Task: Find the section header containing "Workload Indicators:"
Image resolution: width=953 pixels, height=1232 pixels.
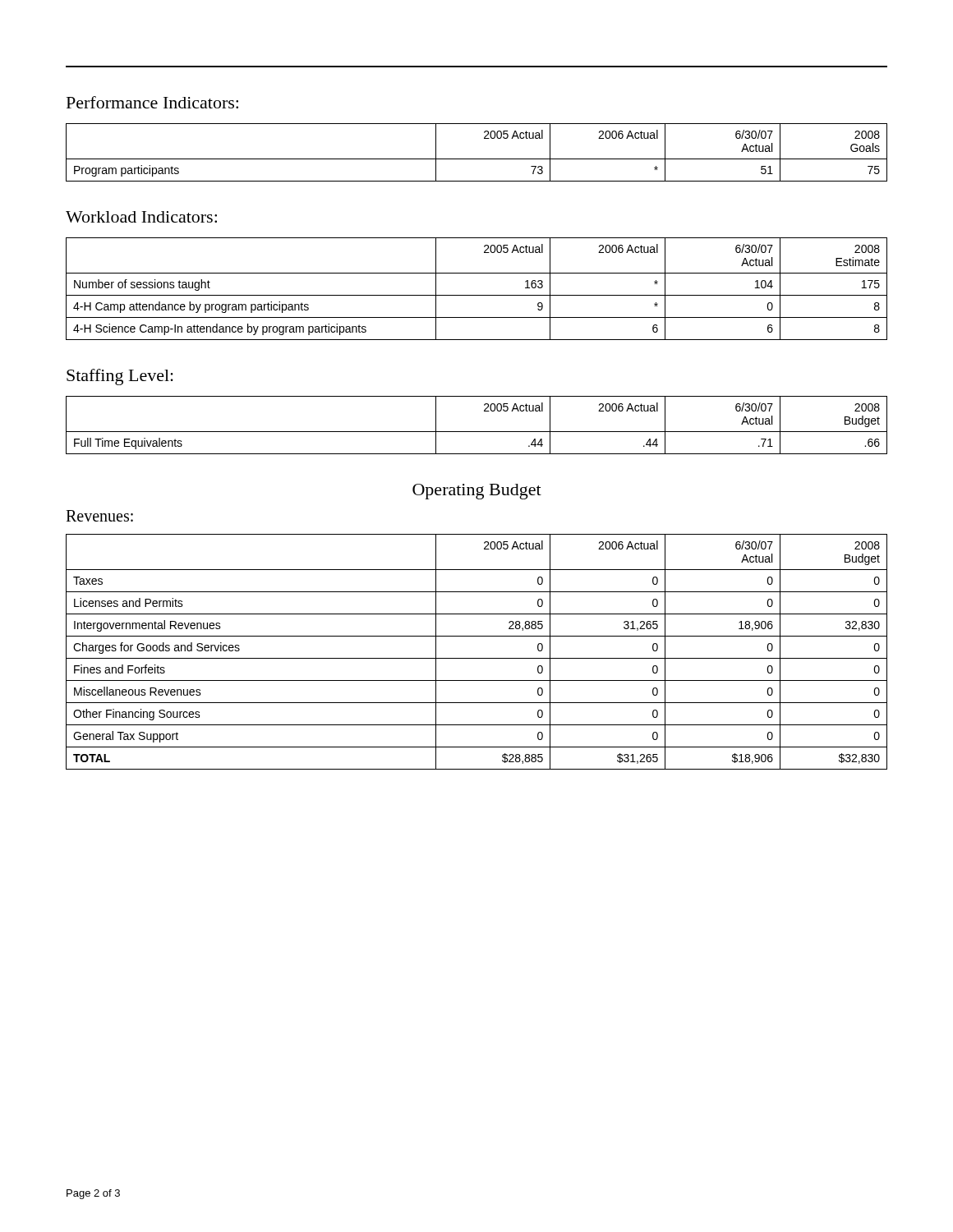Action: point(142,216)
